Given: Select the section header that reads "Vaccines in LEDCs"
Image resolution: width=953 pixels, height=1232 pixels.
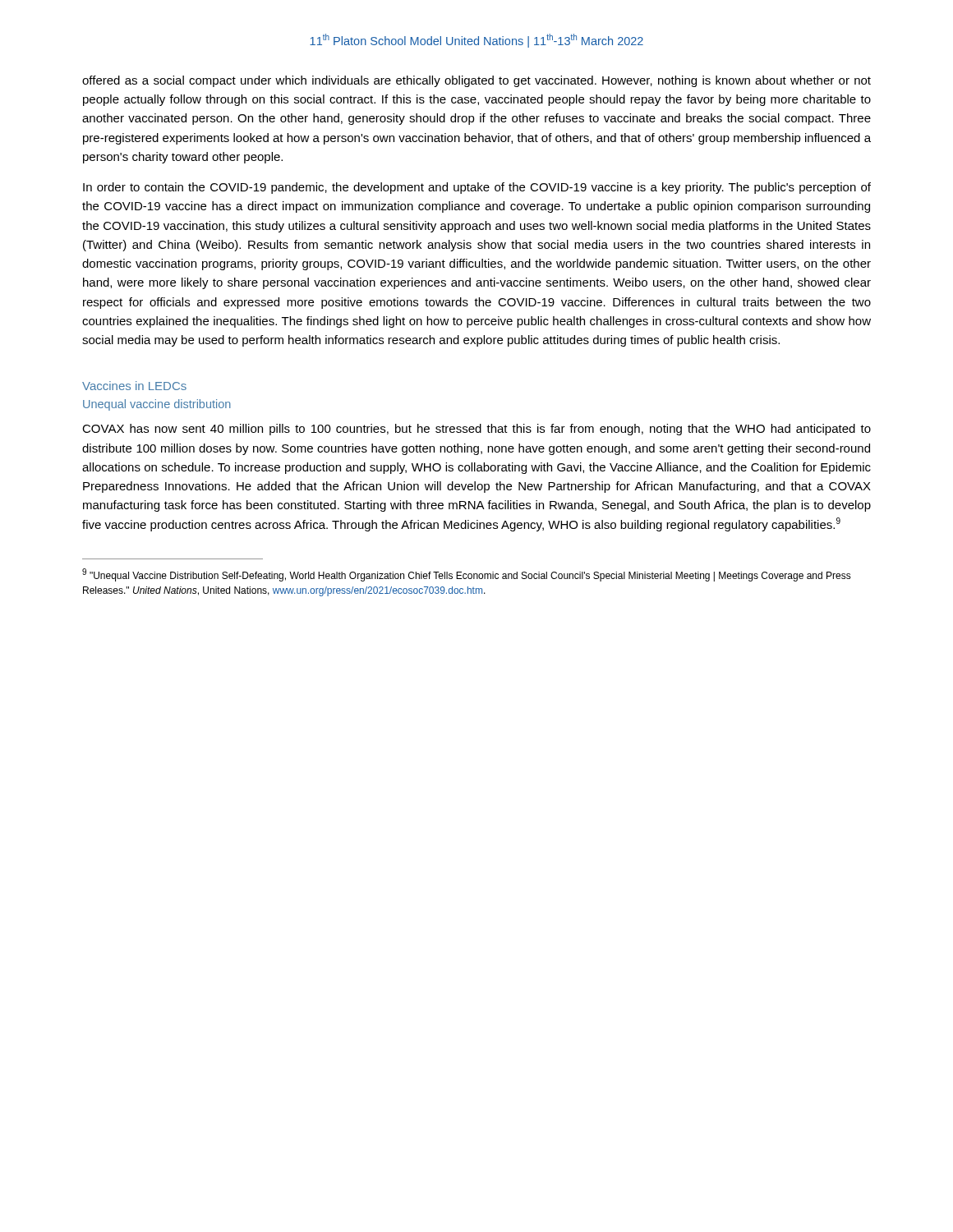Looking at the screenshot, I should click(134, 386).
